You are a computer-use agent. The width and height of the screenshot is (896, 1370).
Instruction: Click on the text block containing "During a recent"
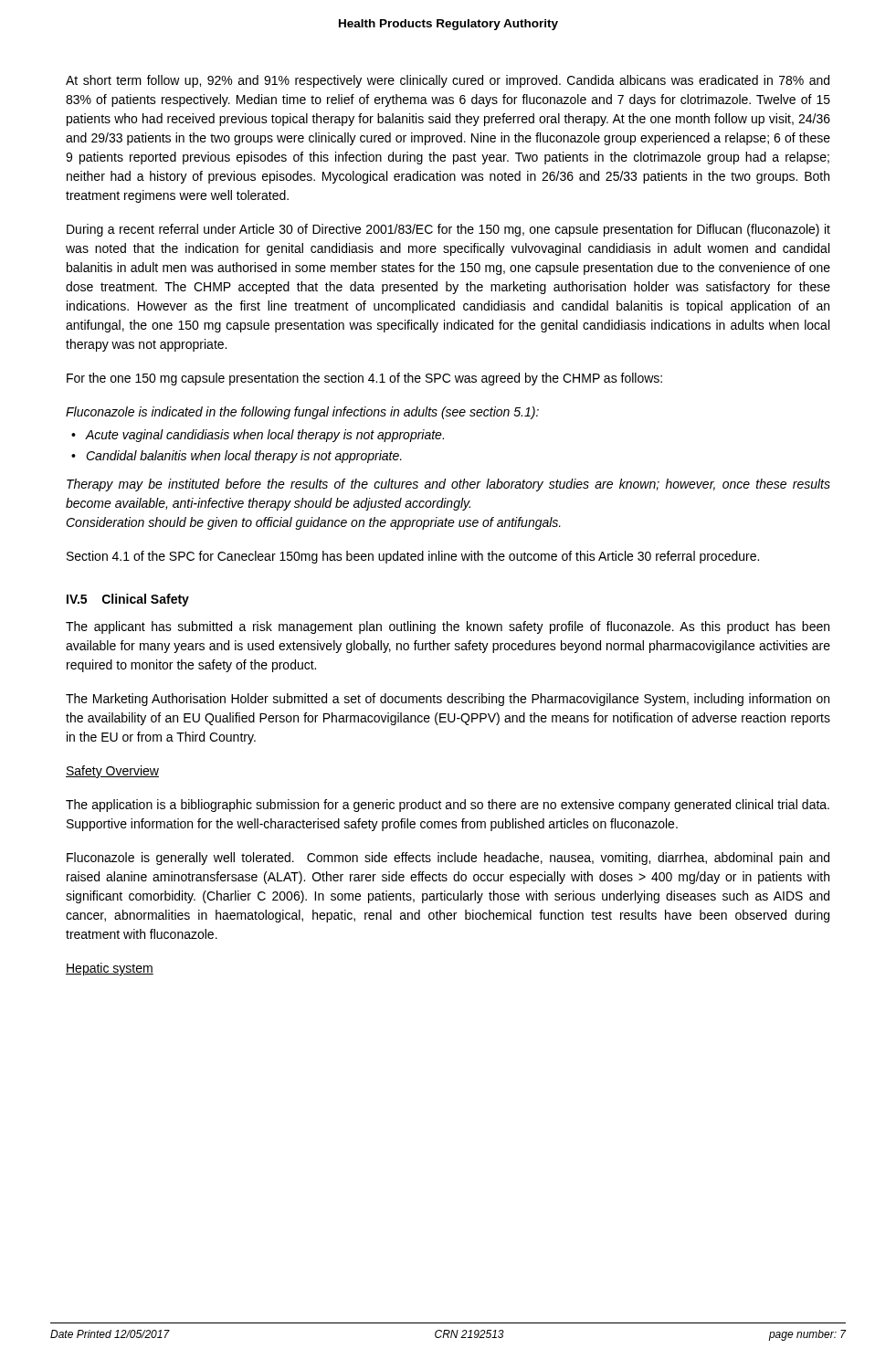448,287
